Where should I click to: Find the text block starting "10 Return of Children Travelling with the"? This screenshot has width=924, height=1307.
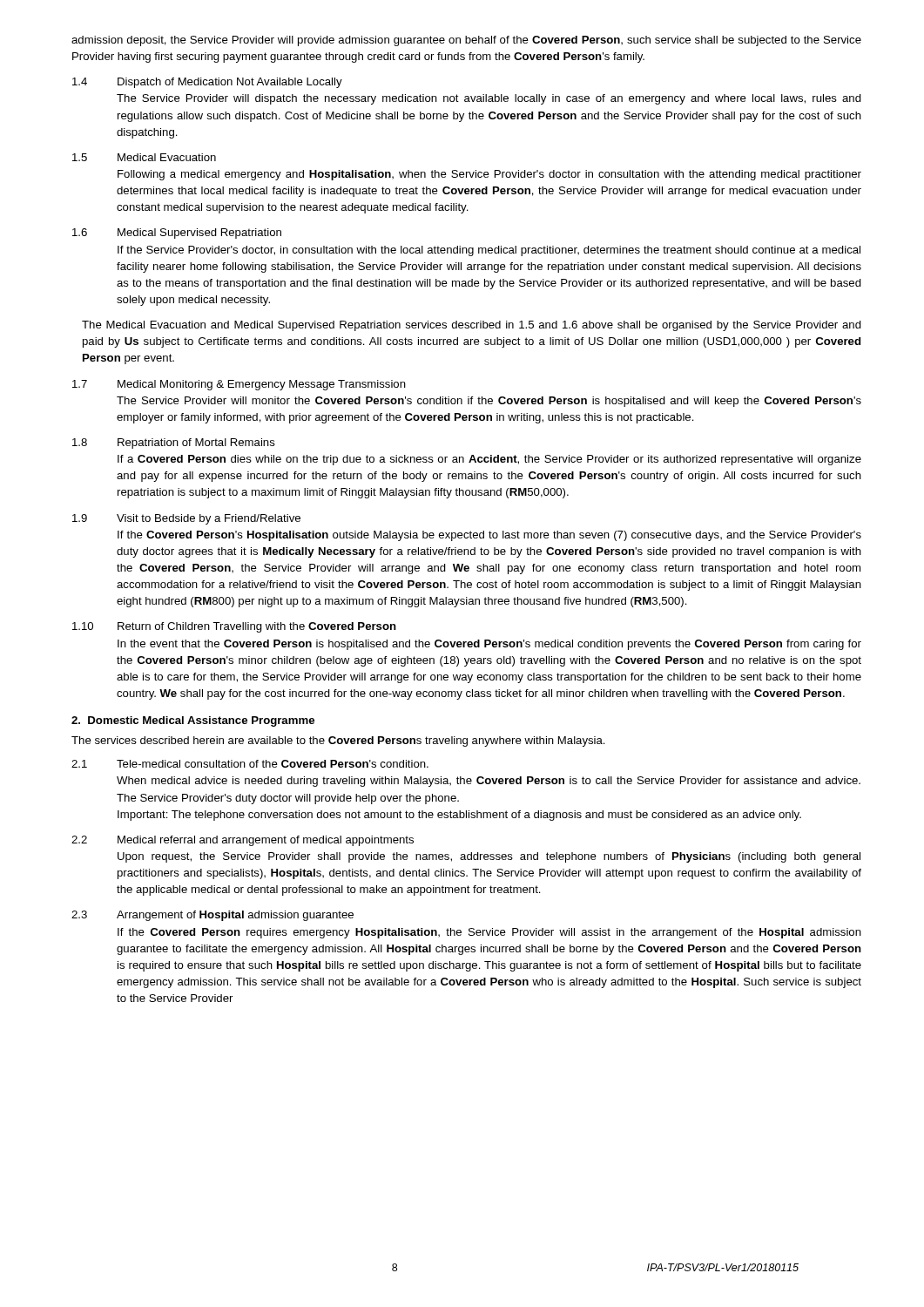click(x=466, y=660)
